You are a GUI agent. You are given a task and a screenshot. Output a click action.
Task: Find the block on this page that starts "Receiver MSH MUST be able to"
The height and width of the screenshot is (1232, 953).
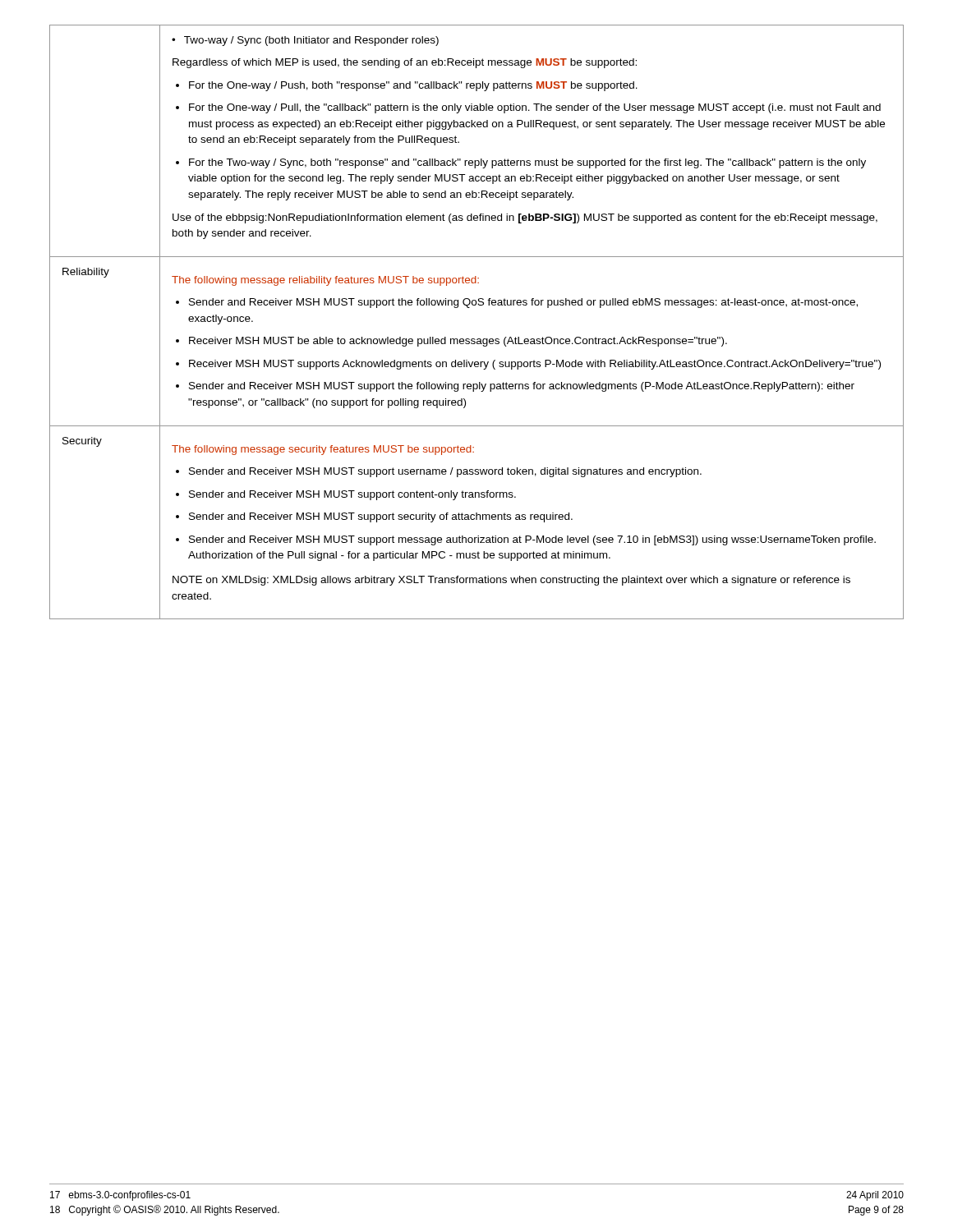point(458,341)
